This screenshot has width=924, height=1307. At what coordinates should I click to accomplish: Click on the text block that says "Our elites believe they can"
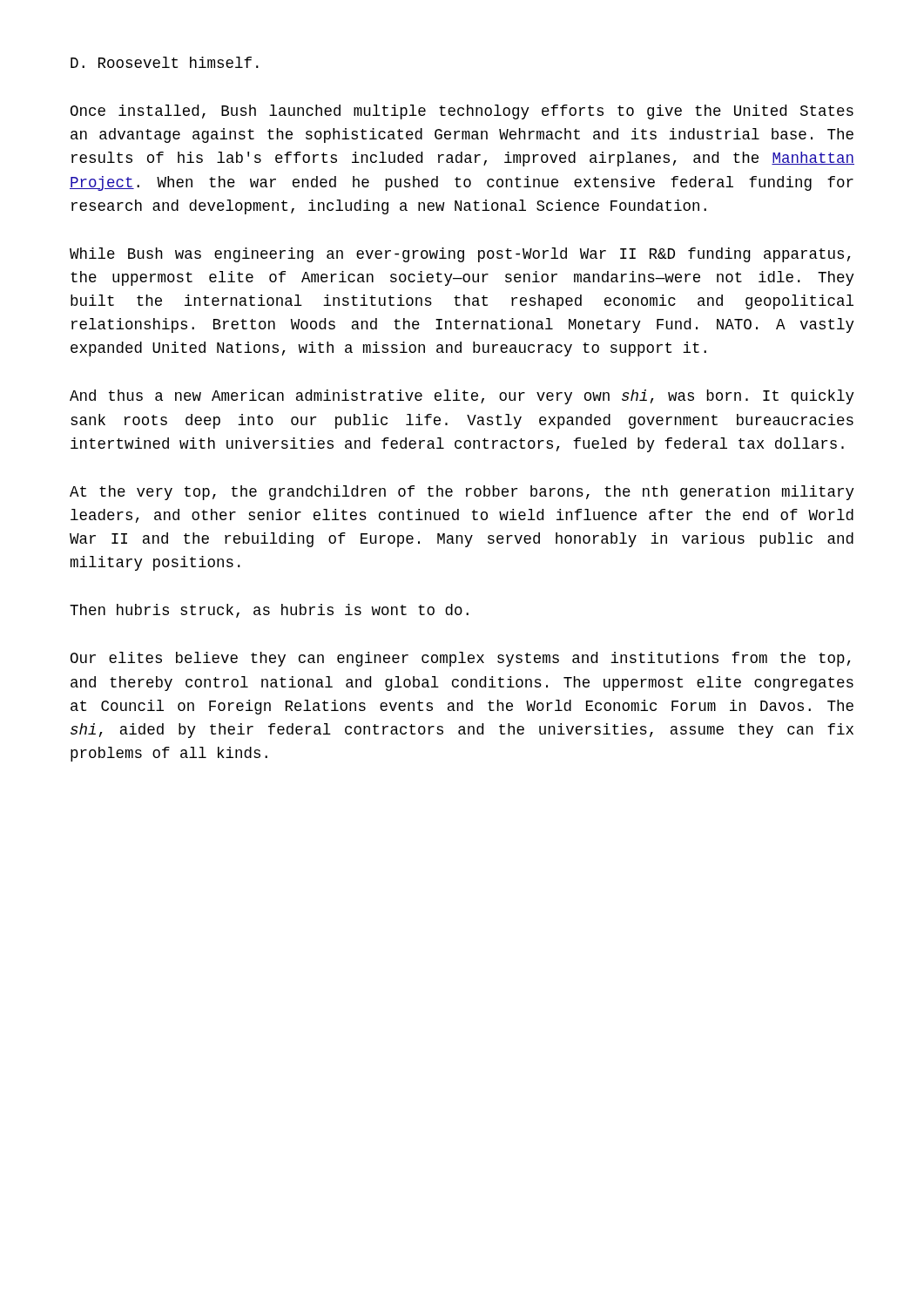click(462, 706)
